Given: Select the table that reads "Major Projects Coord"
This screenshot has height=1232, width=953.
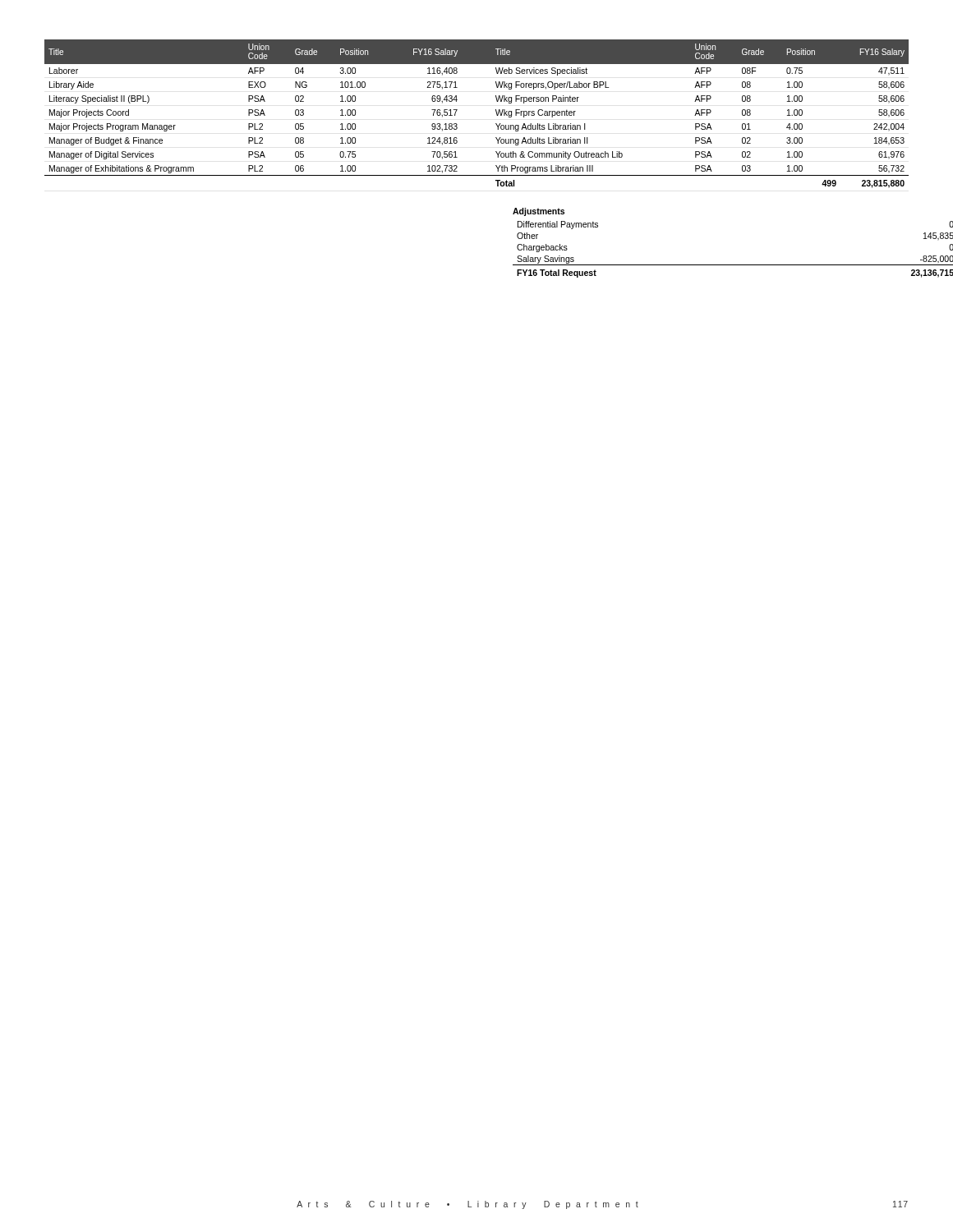Looking at the screenshot, I should tap(476, 115).
